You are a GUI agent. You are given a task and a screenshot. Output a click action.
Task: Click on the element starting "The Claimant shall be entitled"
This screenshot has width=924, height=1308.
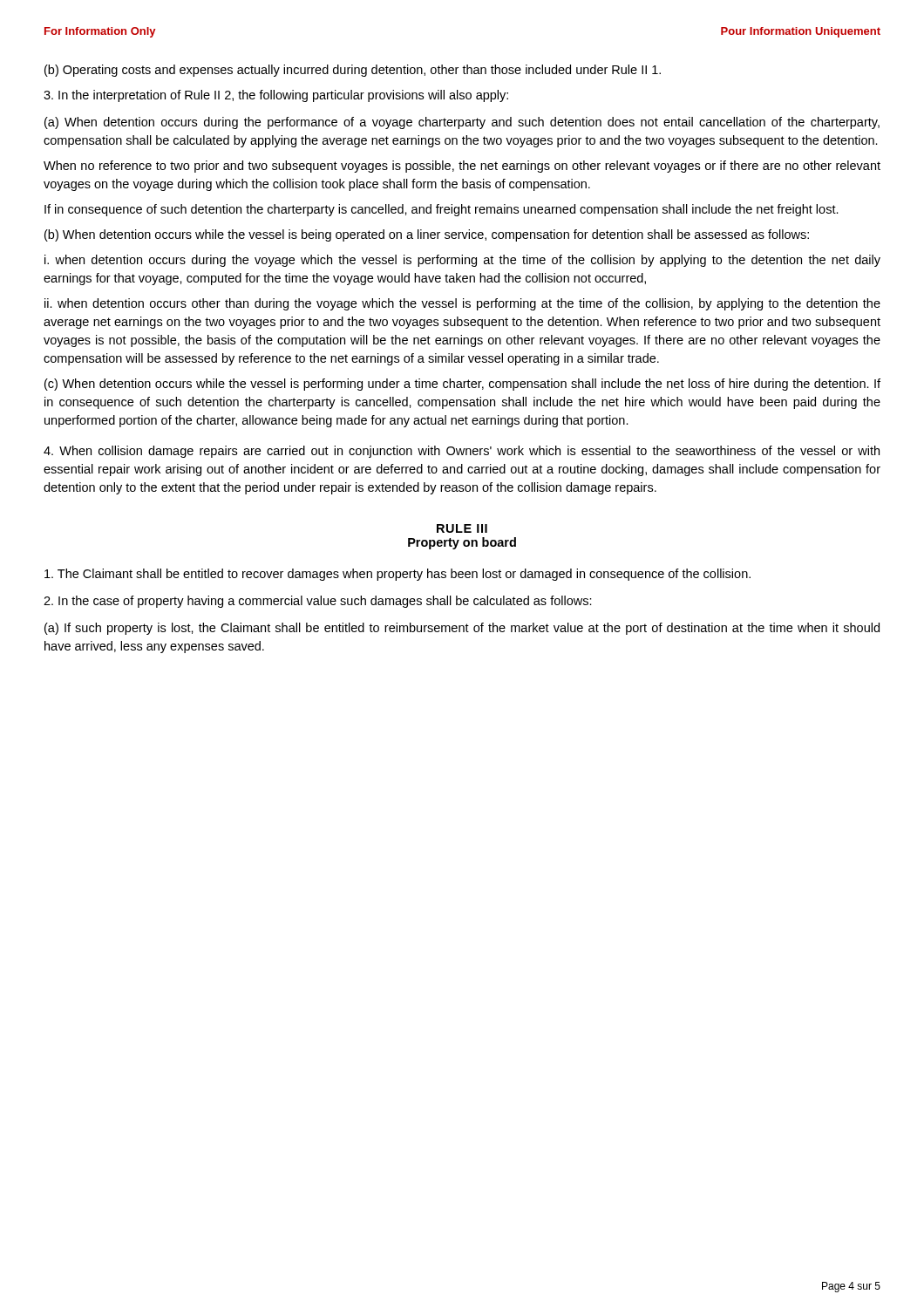click(x=462, y=574)
